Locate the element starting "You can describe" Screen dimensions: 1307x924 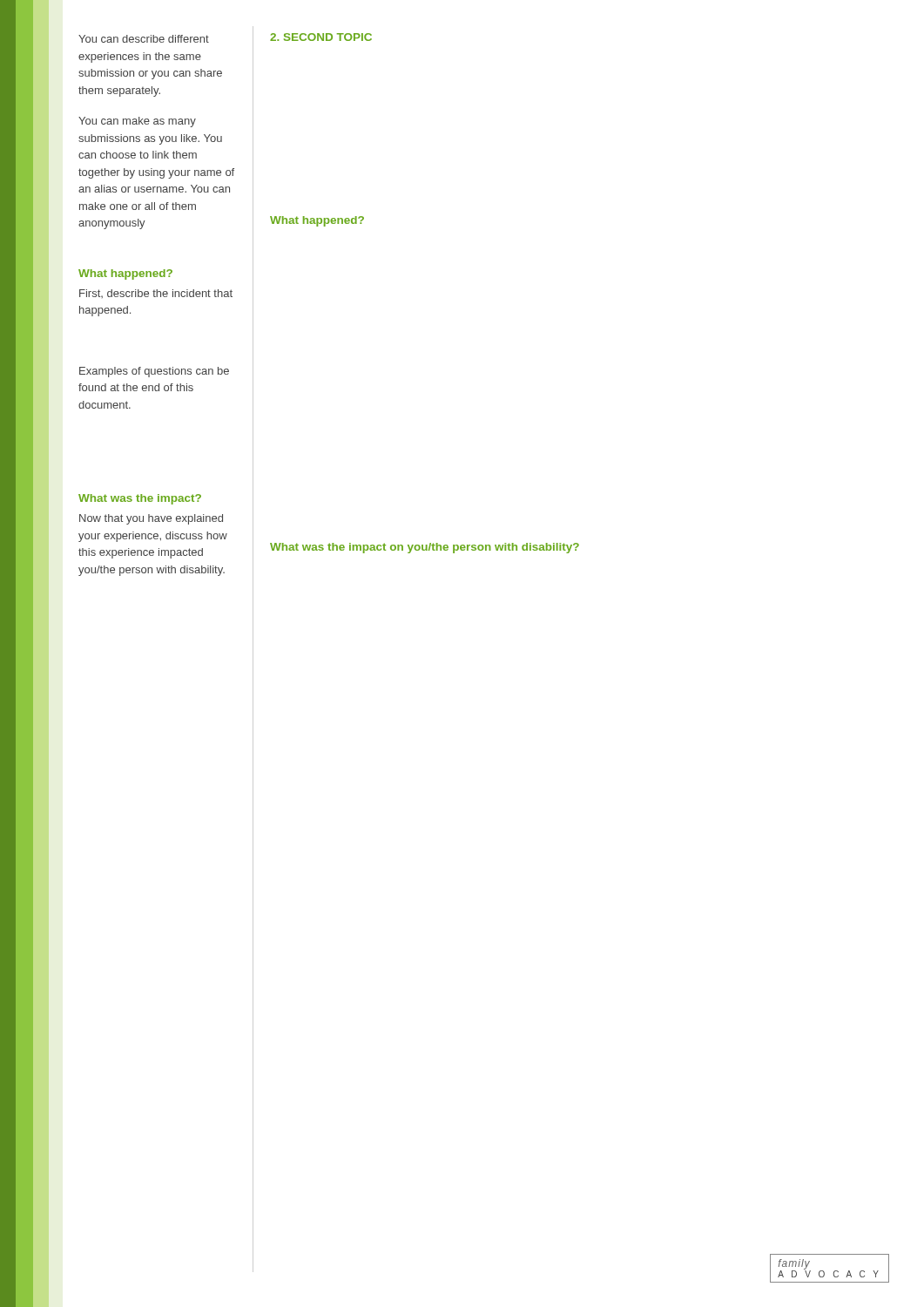pyautogui.click(x=159, y=131)
